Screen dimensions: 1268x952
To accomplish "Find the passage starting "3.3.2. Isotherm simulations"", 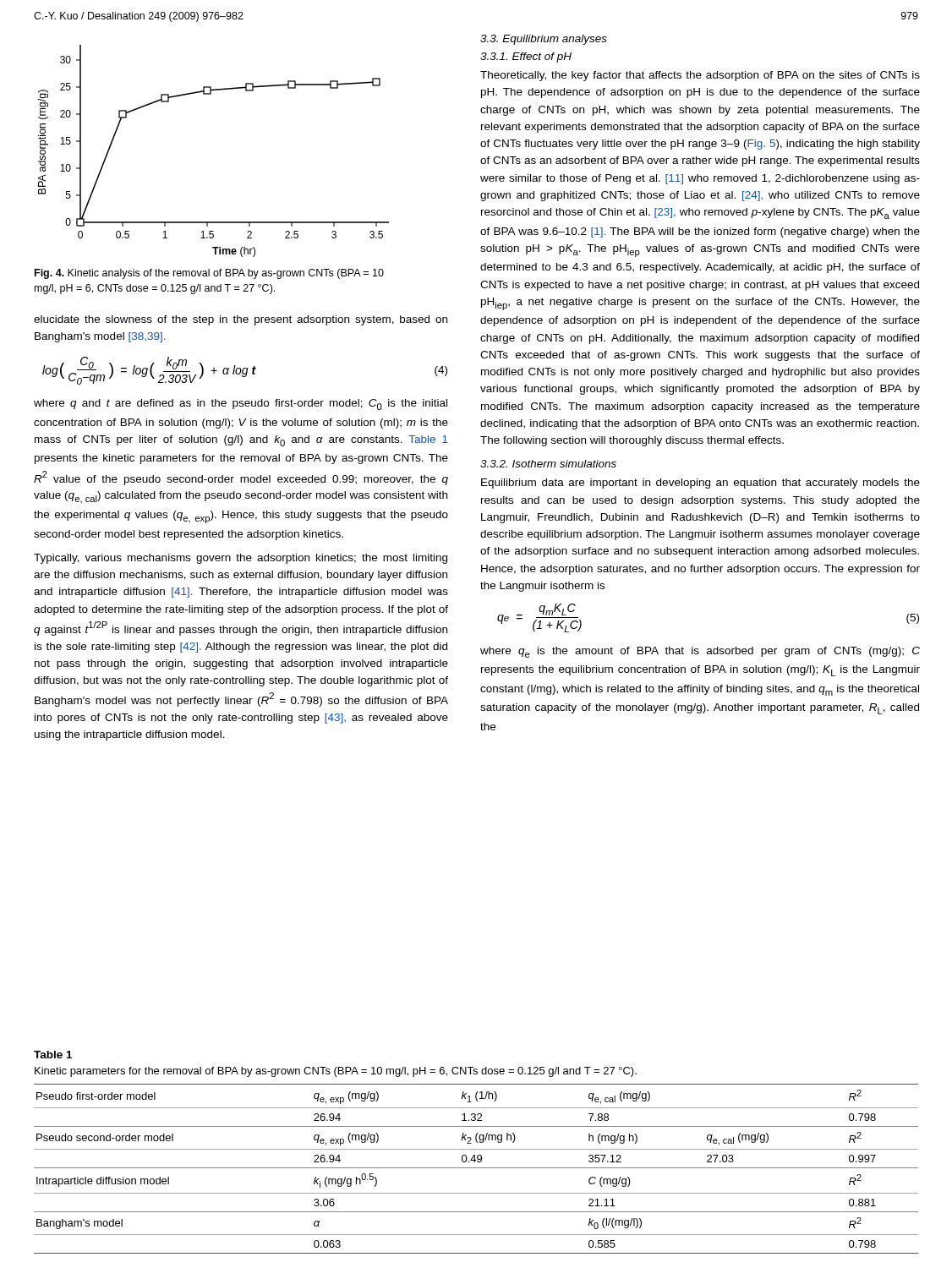I will [x=548, y=464].
